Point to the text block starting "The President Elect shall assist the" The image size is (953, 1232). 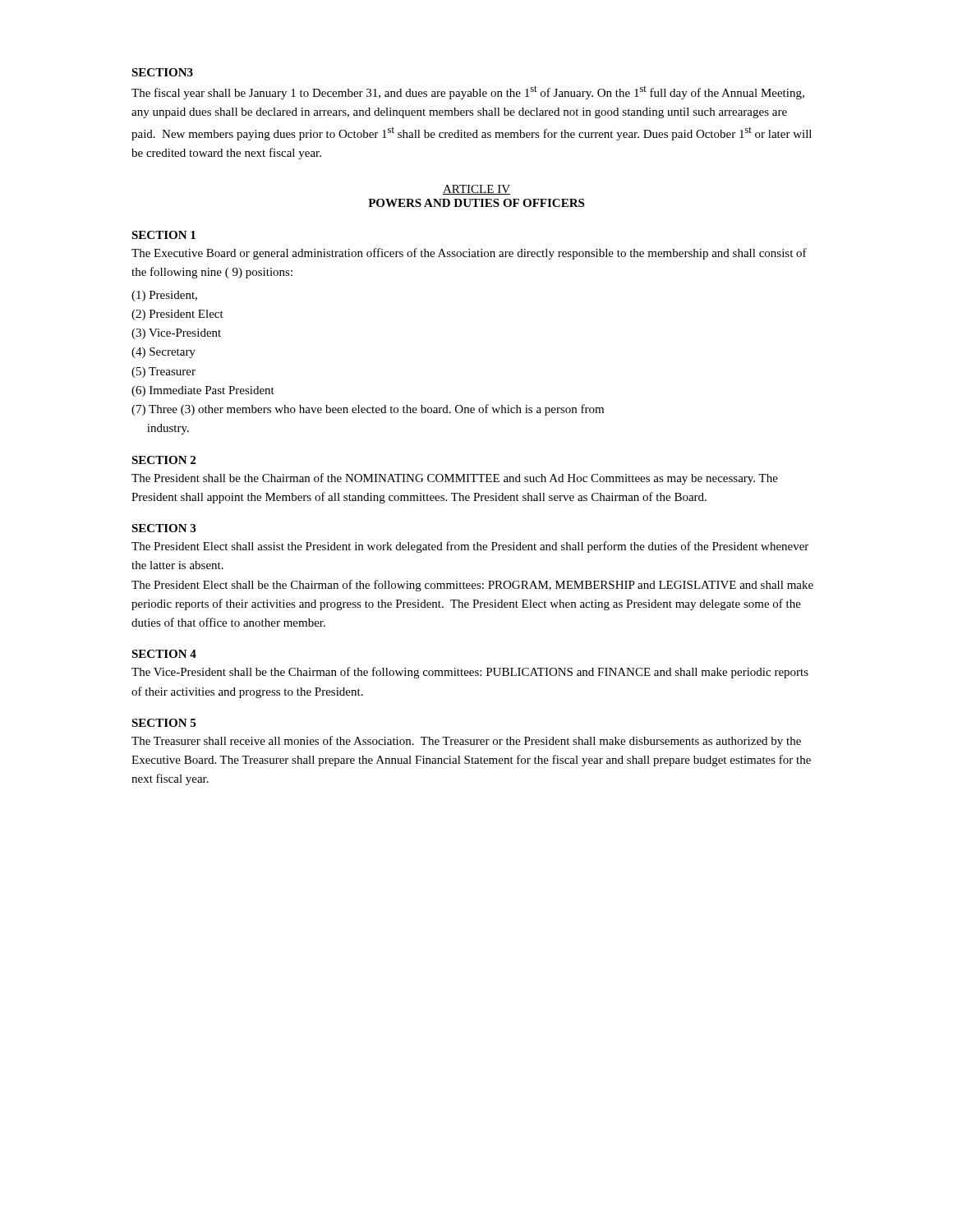[472, 584]
